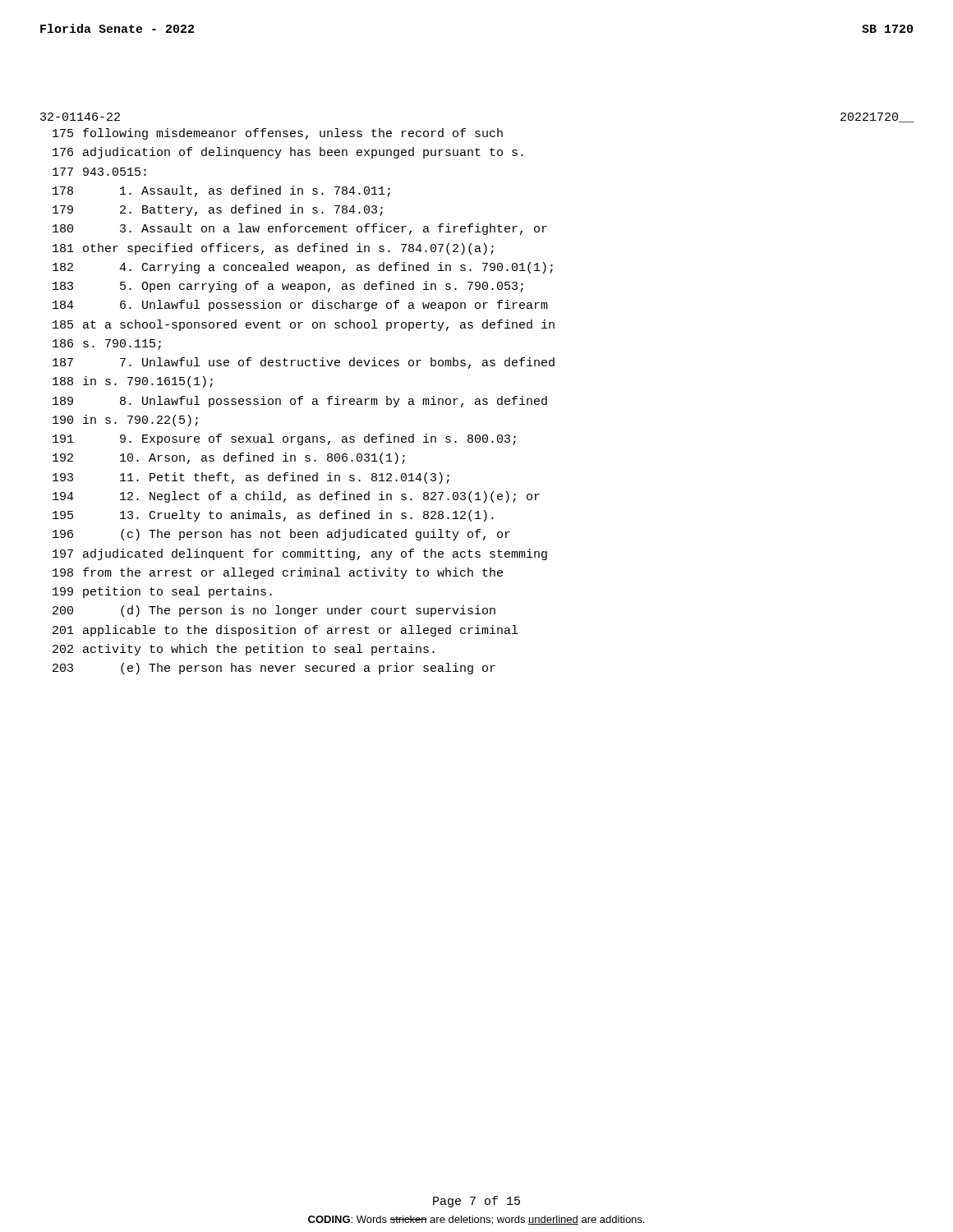Screen dimensions: 1232x953
Task: Navigate to the text block starting "191 9. Exposure"
Action: click(476, 440)
